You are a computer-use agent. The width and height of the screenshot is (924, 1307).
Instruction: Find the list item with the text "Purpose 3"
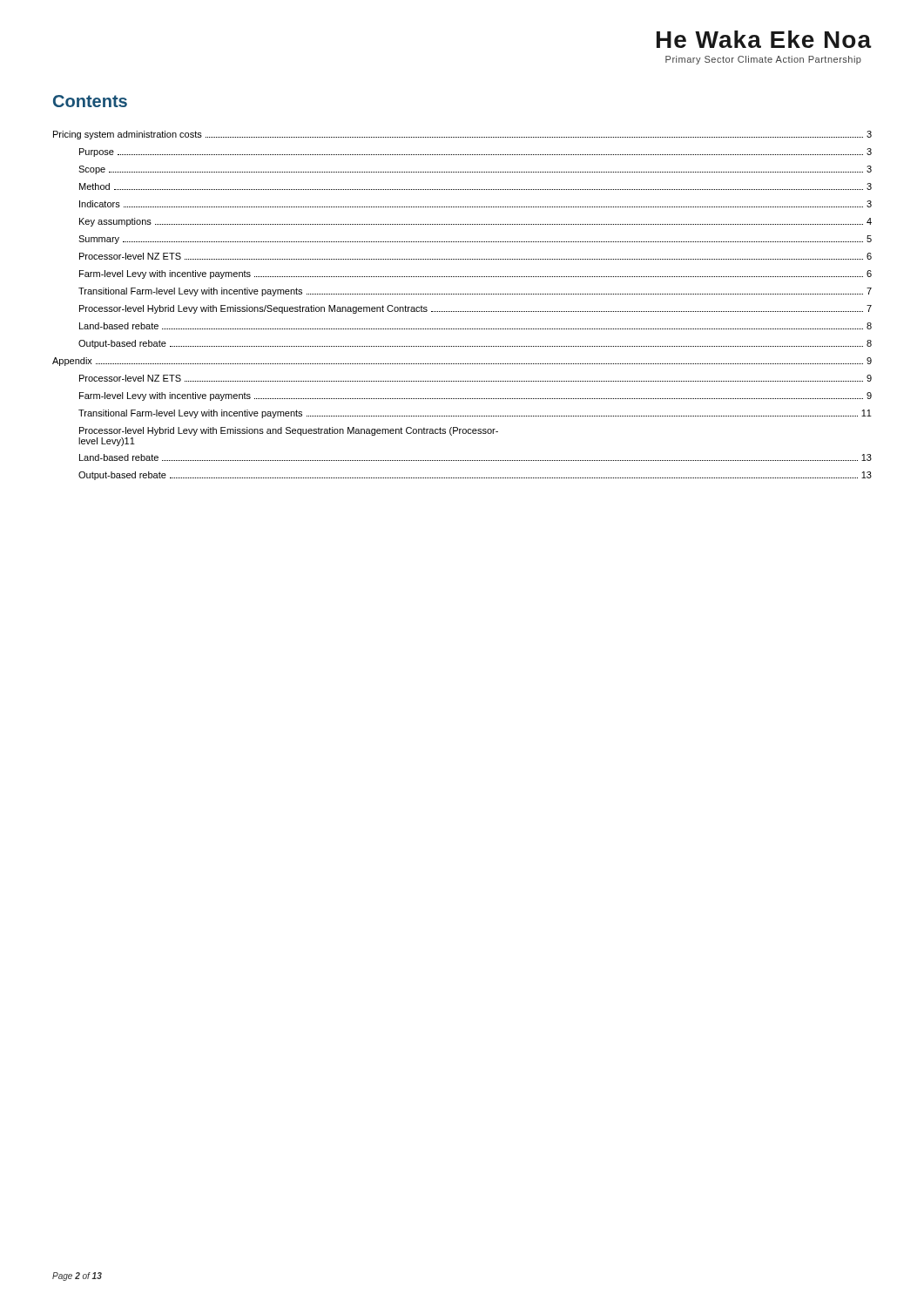click(x=475, y=152)
